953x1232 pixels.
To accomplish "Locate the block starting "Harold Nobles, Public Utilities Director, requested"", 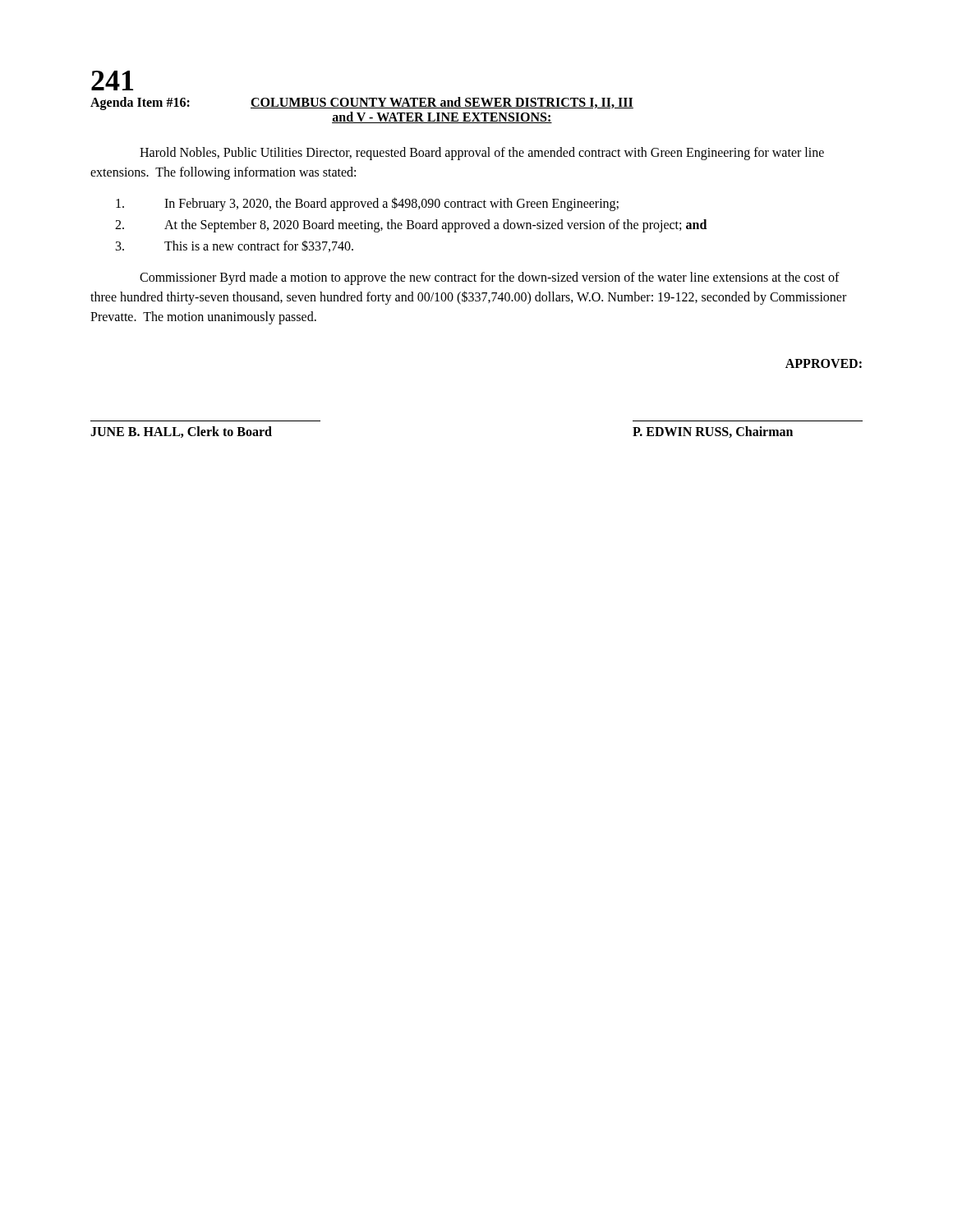I will pyautogui.click(x=457, y=162).
